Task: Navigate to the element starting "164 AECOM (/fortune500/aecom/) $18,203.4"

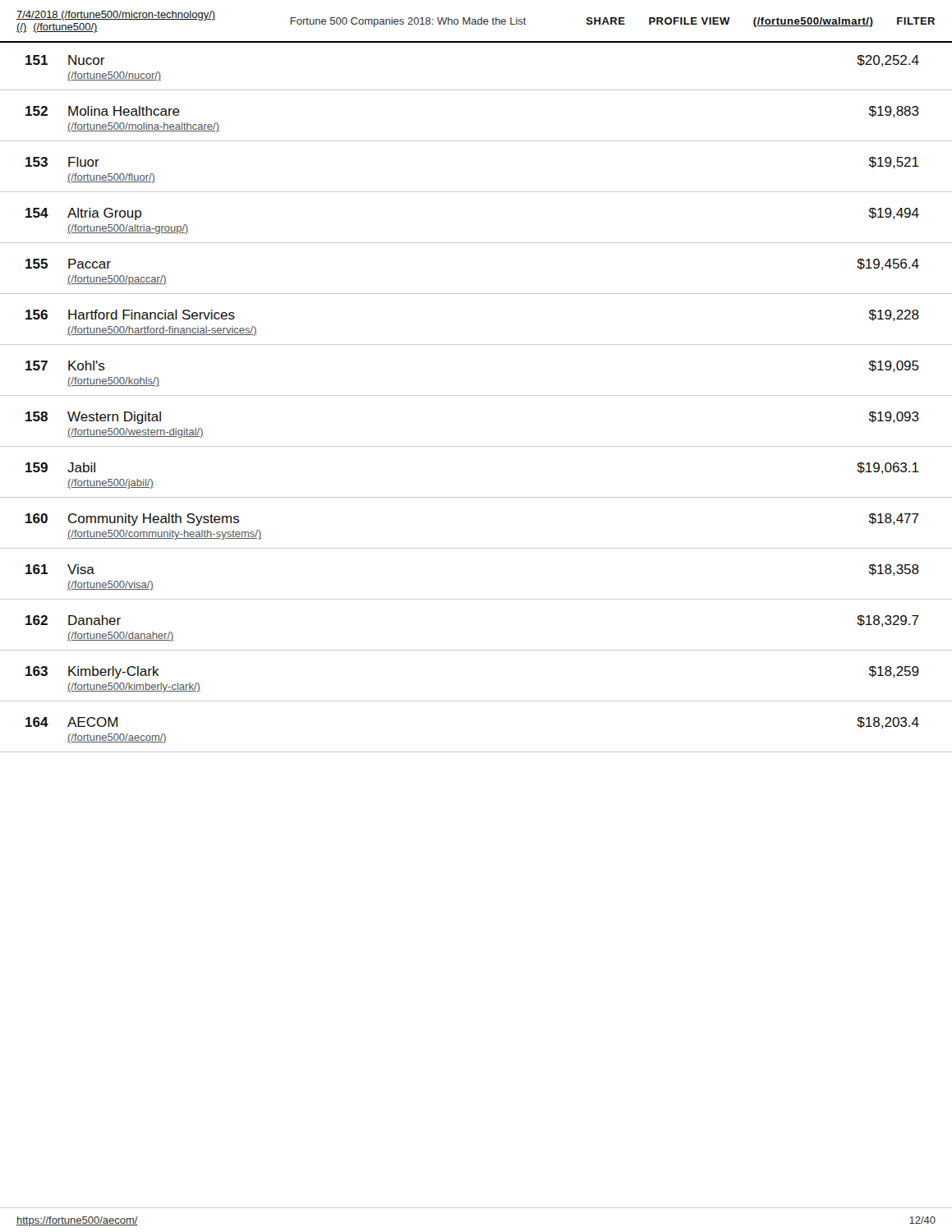Action: click(x=41, y=723)
